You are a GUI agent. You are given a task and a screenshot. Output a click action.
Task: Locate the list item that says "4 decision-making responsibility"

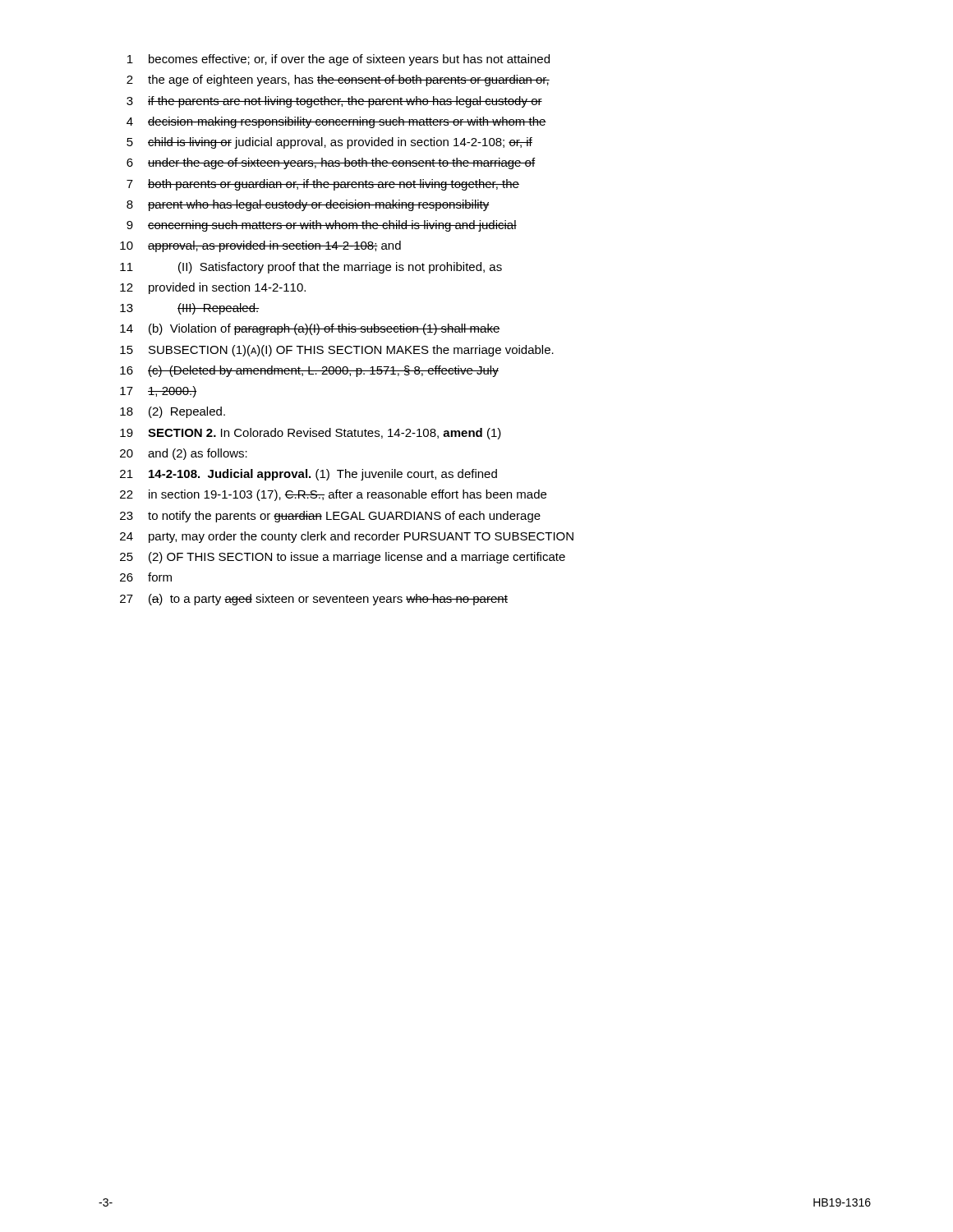pos(485,121)
